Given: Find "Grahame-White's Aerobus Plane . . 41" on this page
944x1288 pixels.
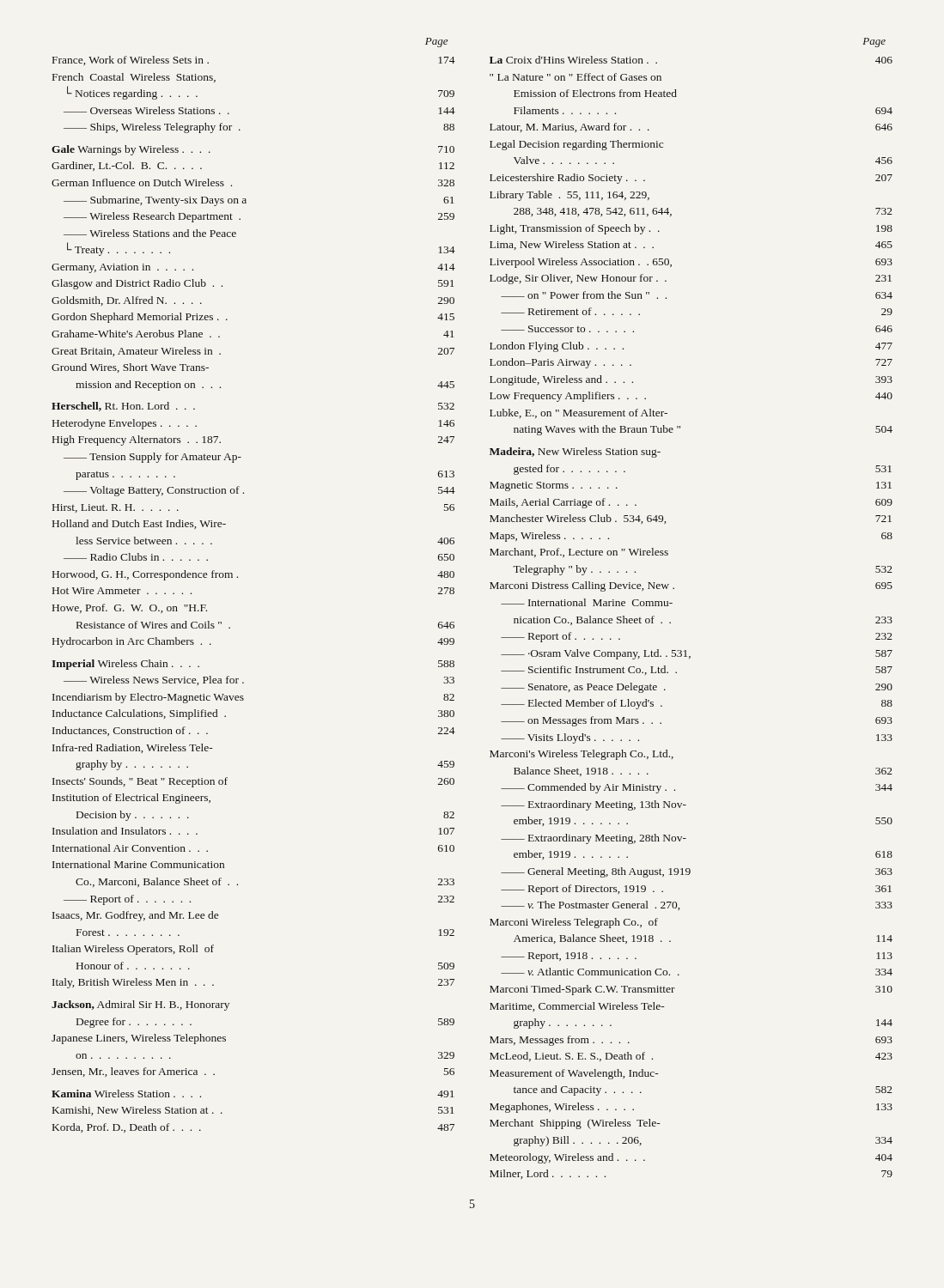Looking at the screenshot, I should point(131,333).
